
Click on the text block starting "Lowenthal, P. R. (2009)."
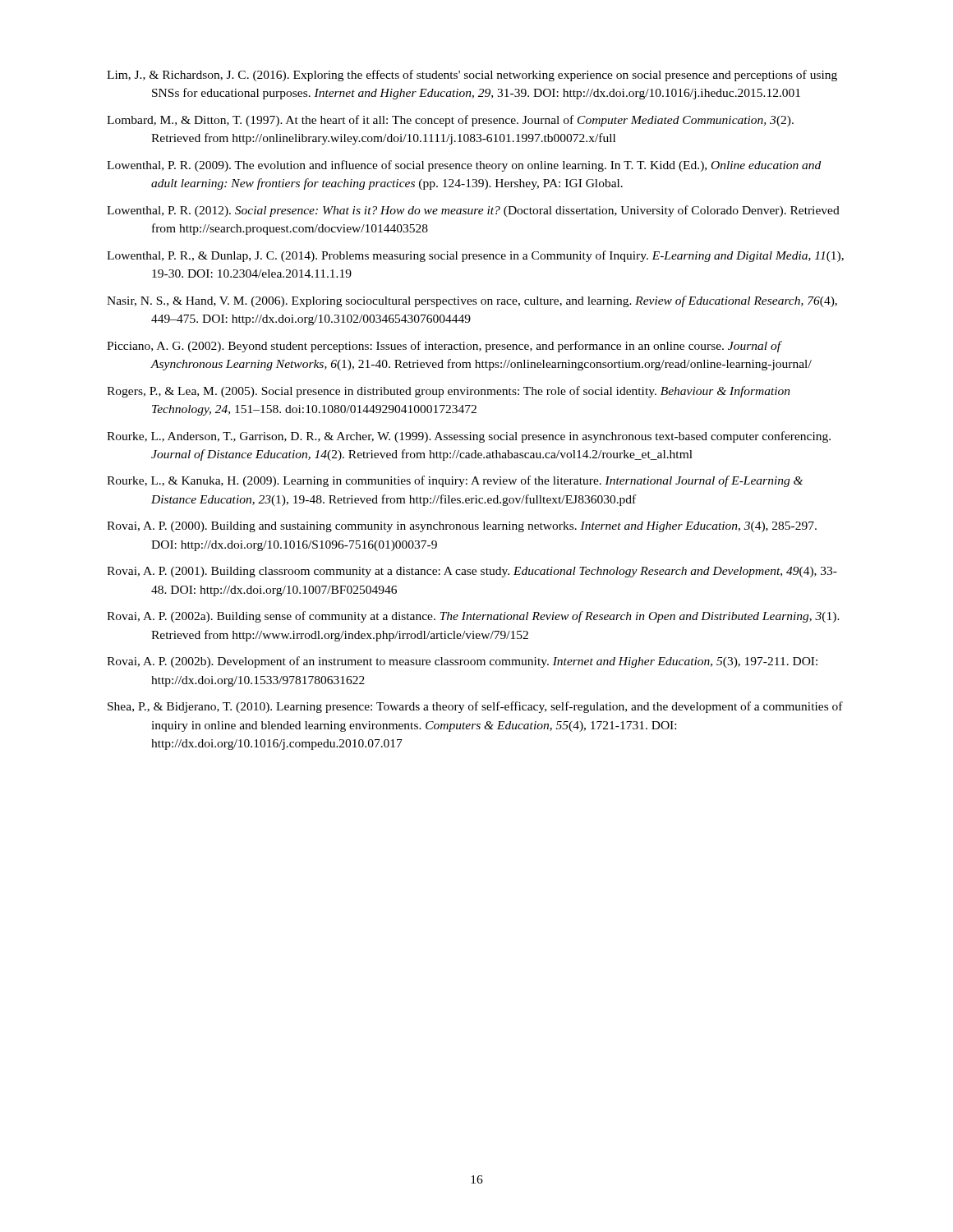[464, 174]
